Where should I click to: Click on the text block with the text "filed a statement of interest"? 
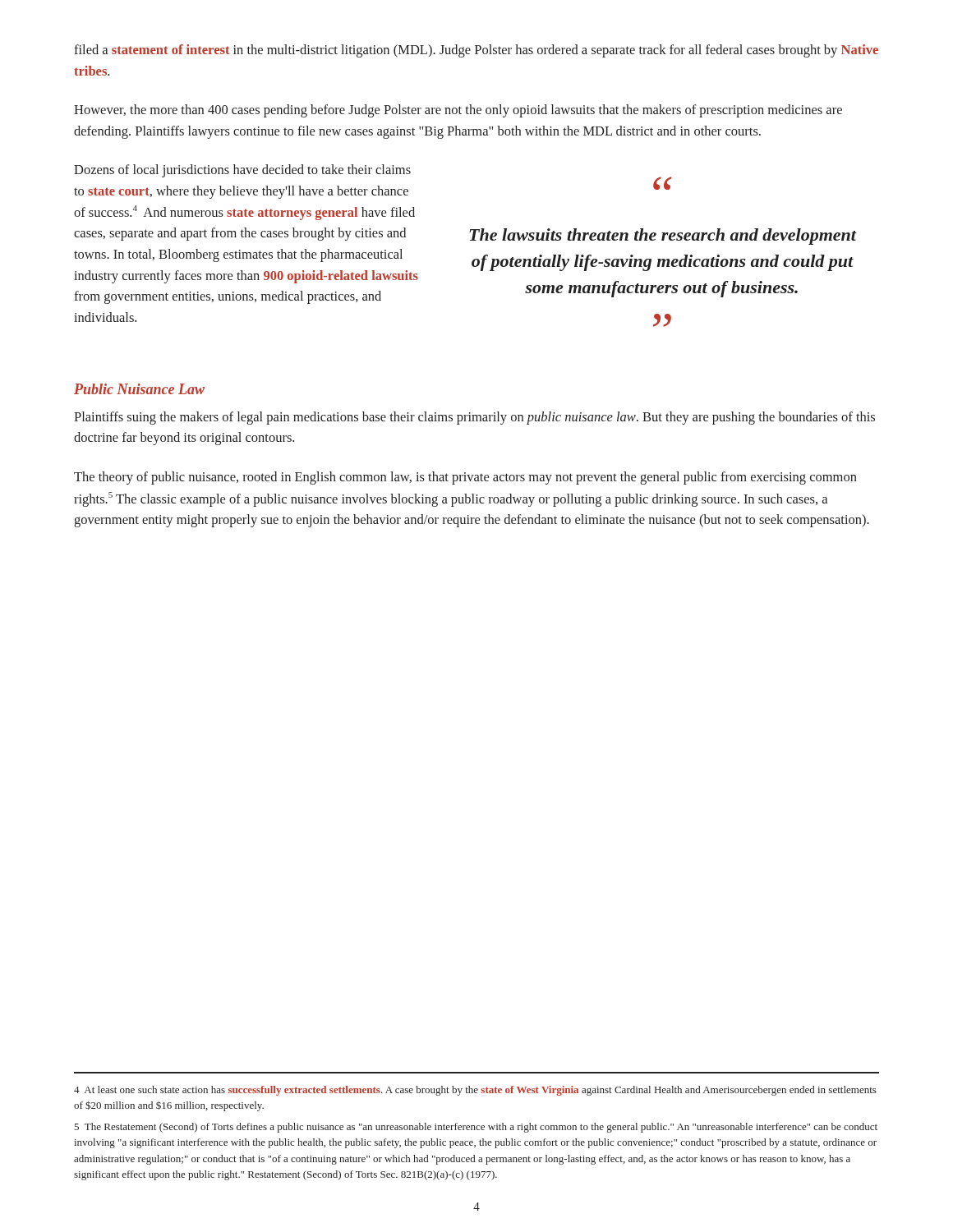pyautogui.click(x=476, y=60)
